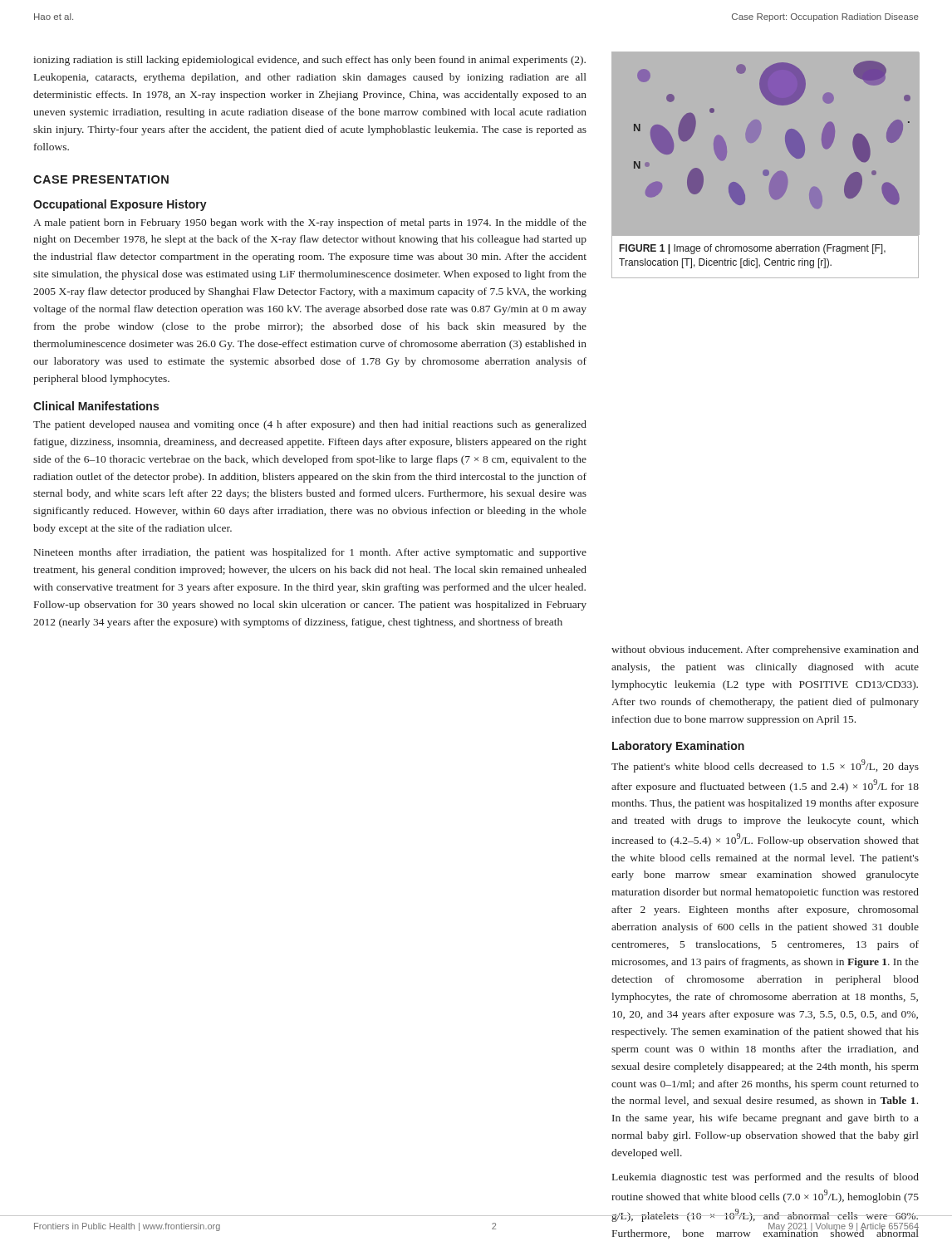Select the text block starting "The patient developed nausea"

point(310,524)
